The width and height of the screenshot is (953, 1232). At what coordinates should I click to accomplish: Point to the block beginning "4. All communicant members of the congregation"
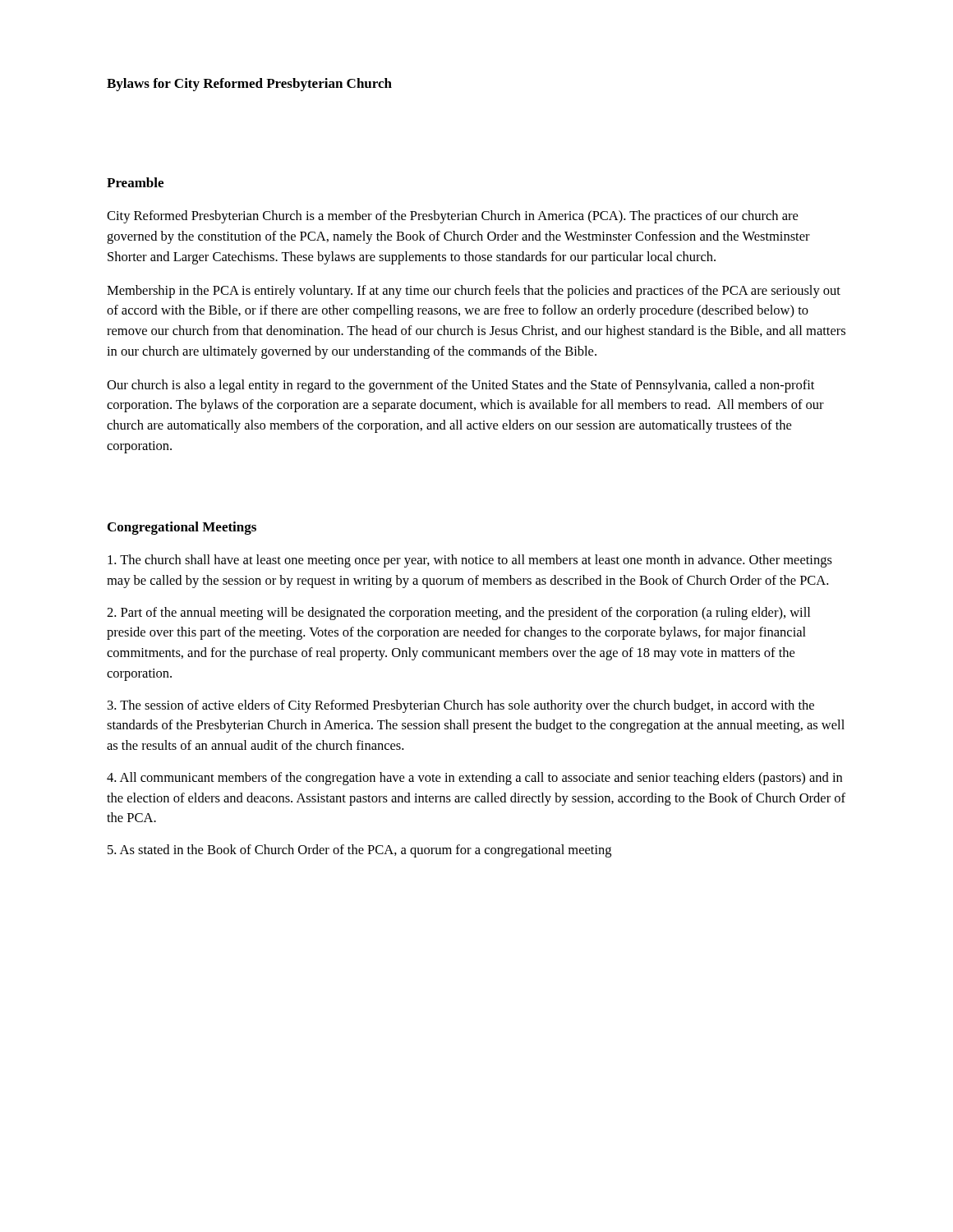(x=476, y=798)
